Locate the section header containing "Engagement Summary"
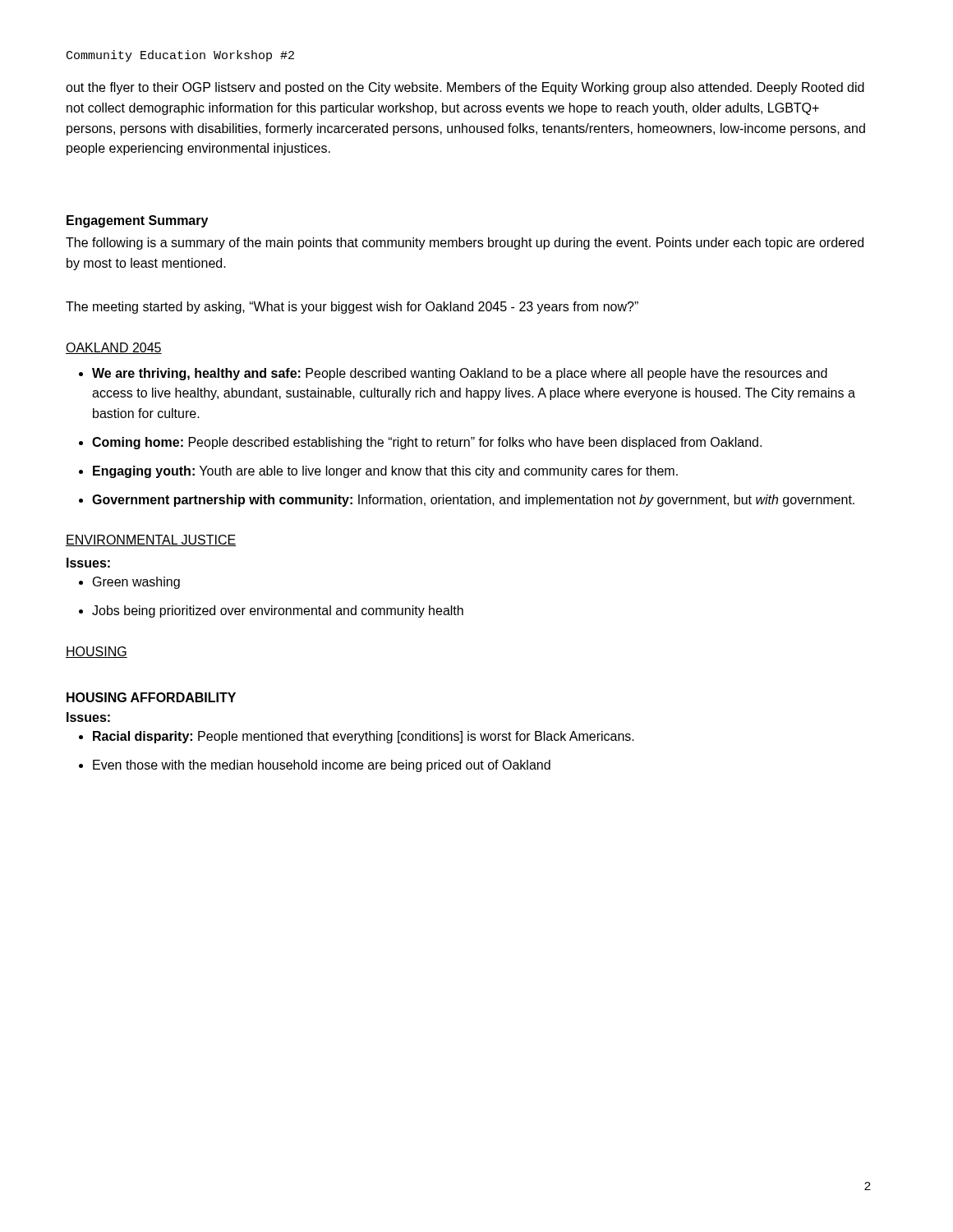The height and width of the screenshot is (1232, 953). (137, 221)
